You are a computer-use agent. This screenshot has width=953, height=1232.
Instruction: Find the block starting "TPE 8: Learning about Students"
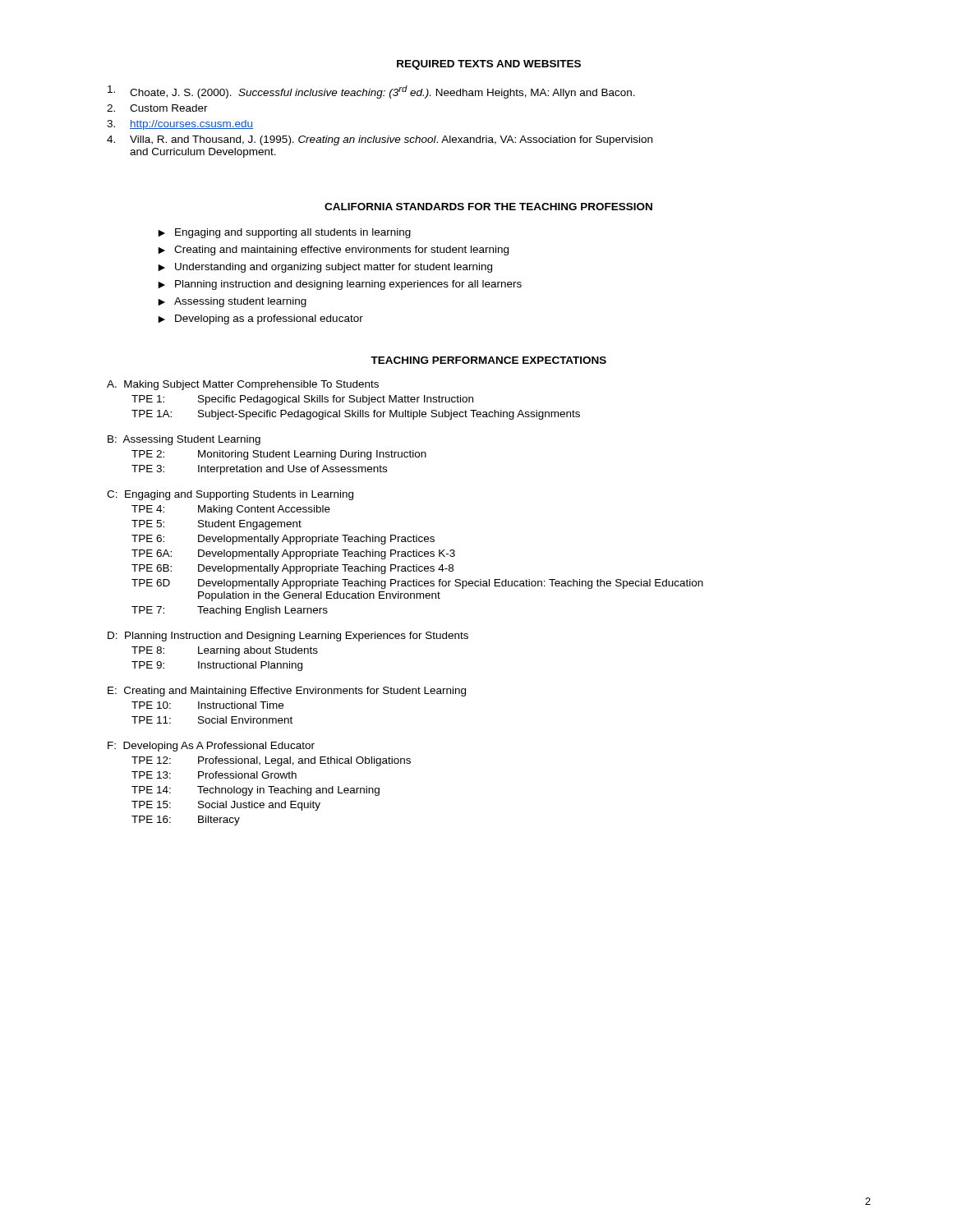point(225,650)
